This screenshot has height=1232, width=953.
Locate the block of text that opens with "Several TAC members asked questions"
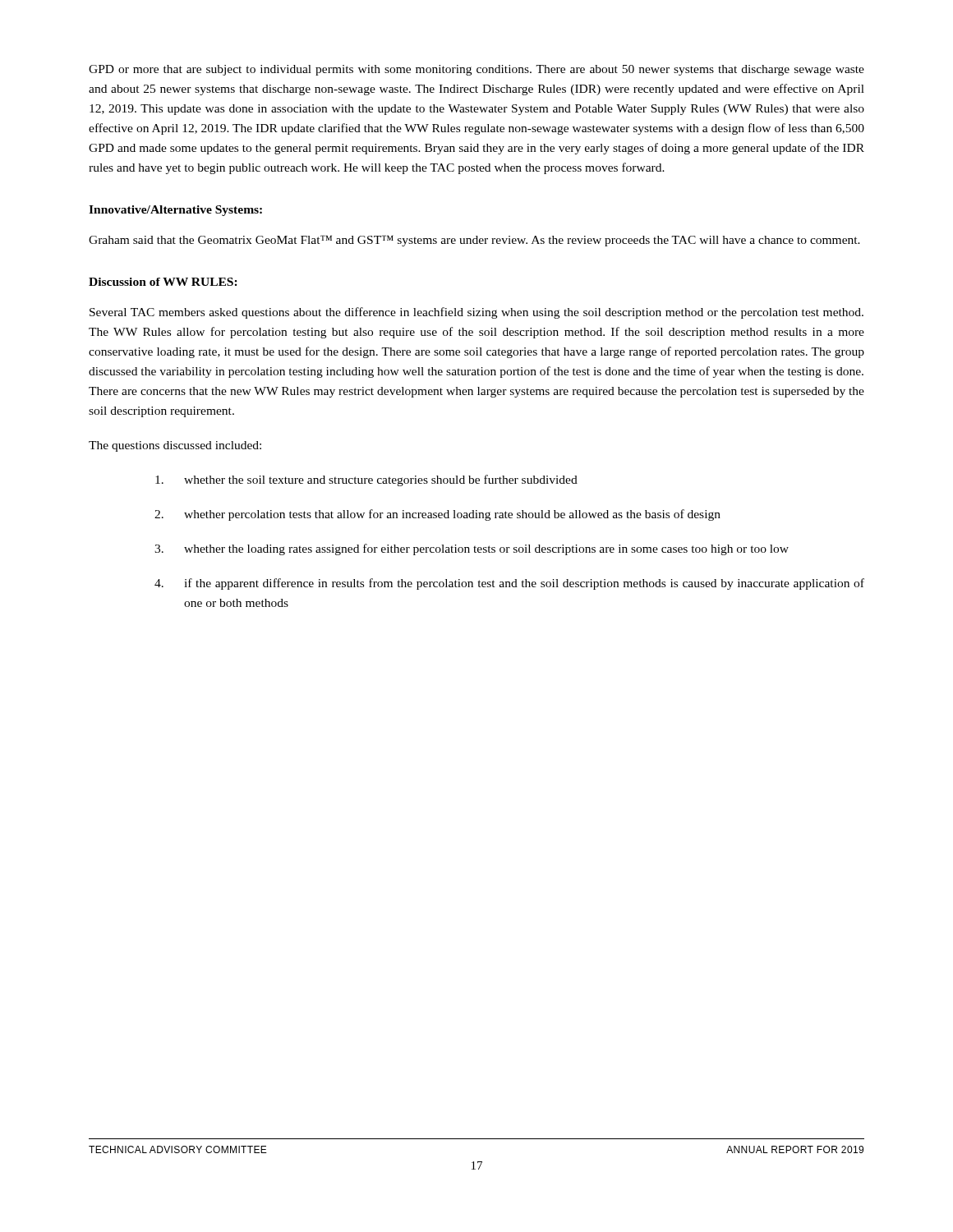pos(476,361)
